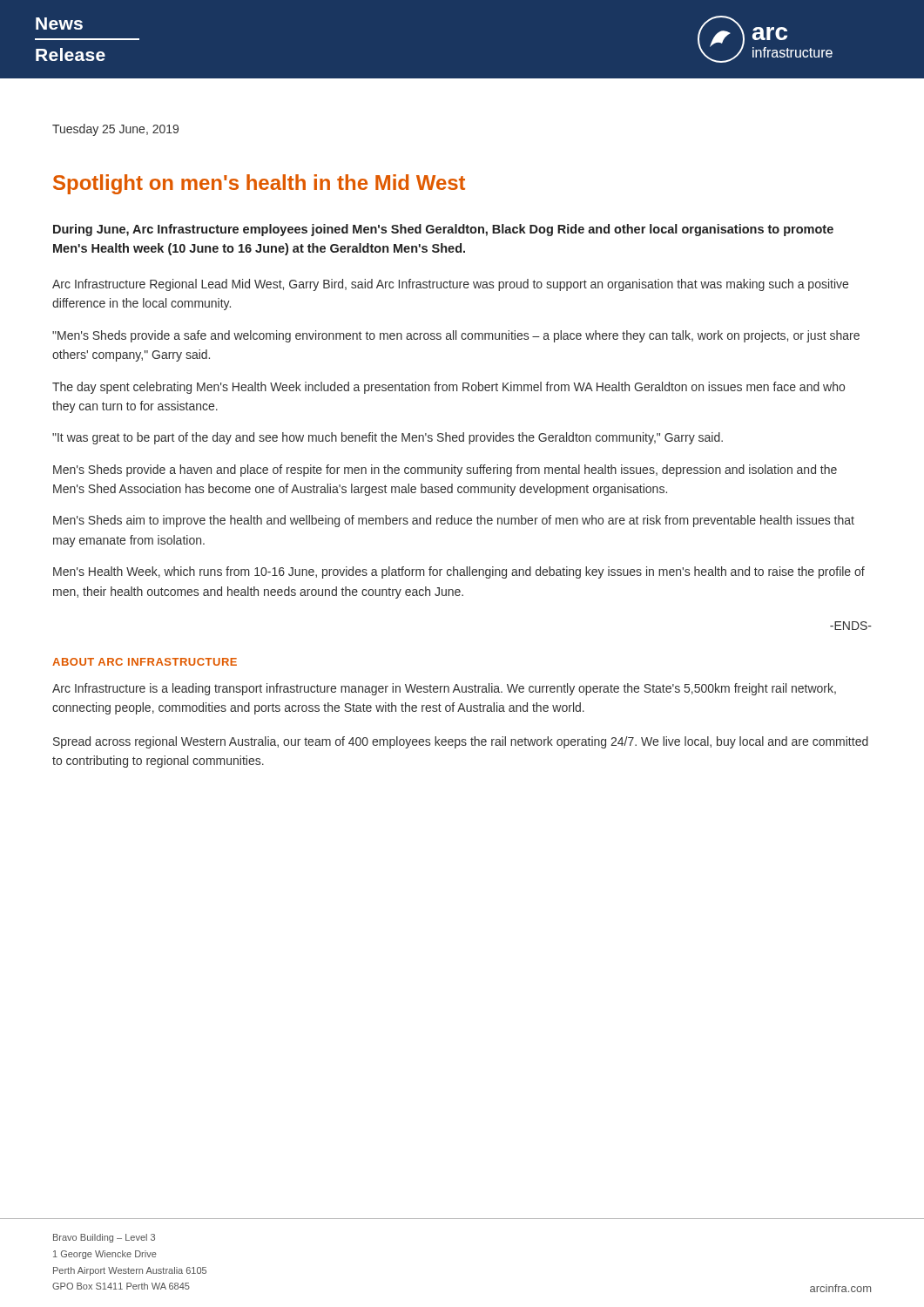Navigate to the text starting ""Men's Sheds provide a safe and"

tap(456, 345)
